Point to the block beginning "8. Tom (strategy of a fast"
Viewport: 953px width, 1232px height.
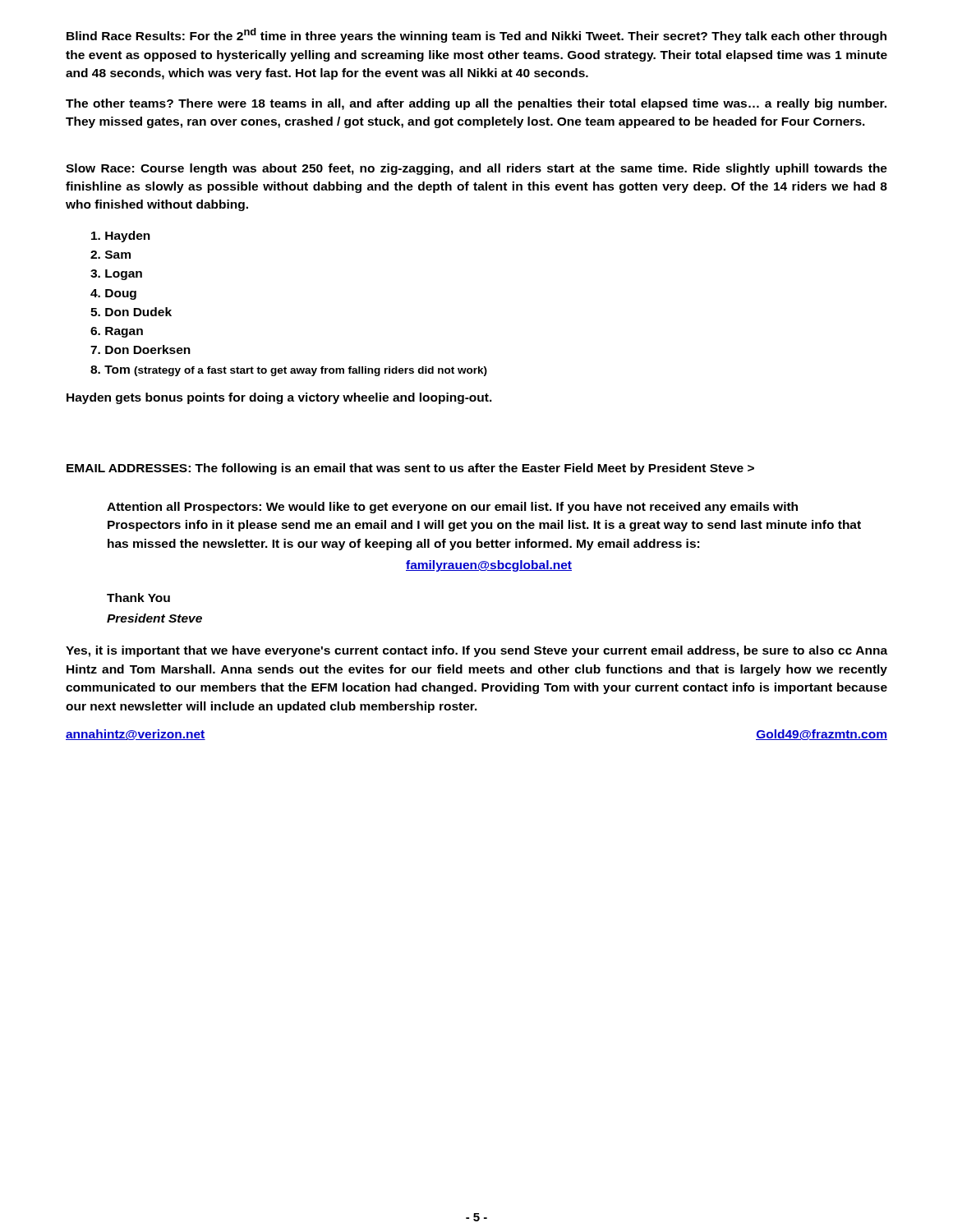click(x=289, y=369)
